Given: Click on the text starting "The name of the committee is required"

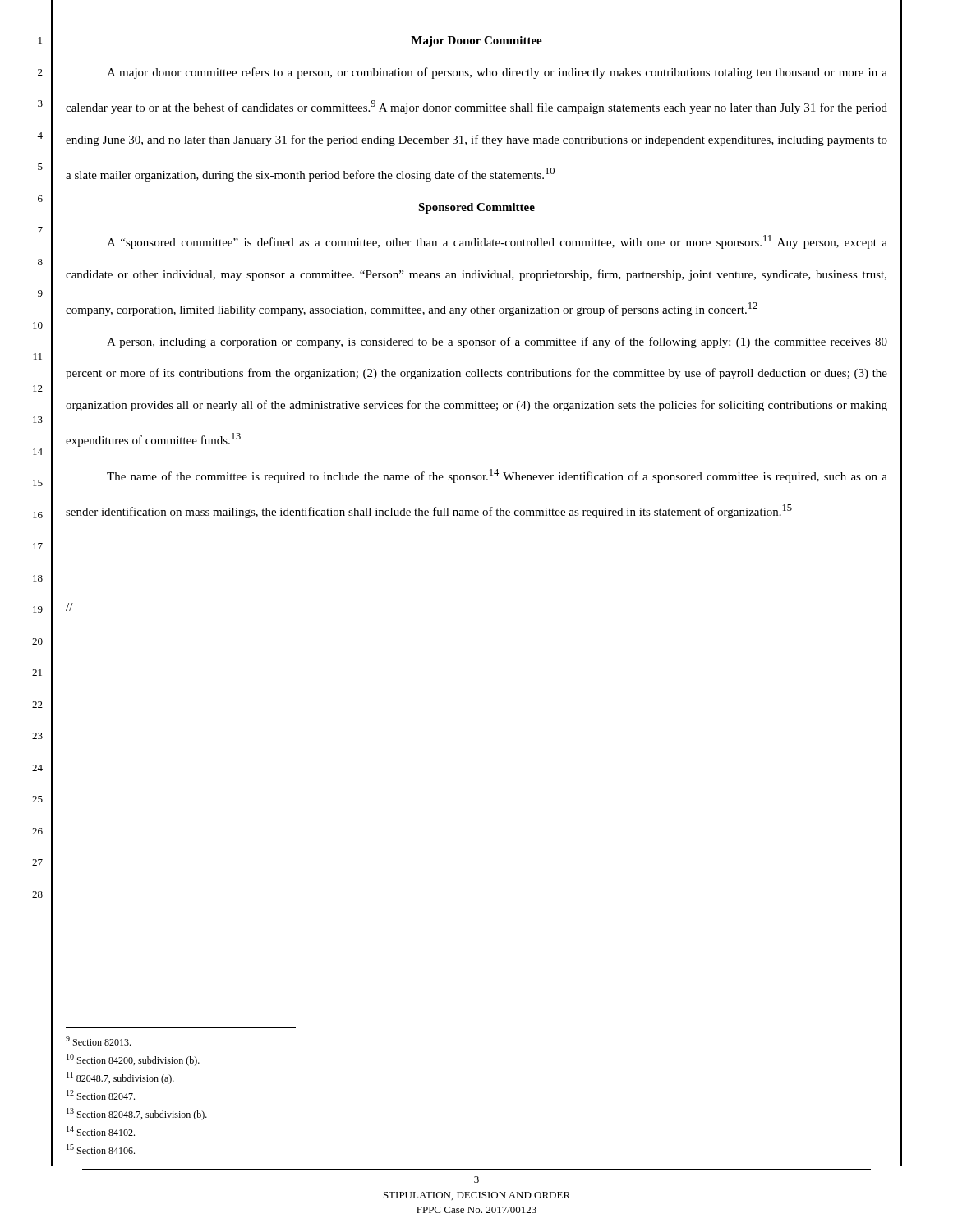Looking at the screenshot, I should 497,476.
